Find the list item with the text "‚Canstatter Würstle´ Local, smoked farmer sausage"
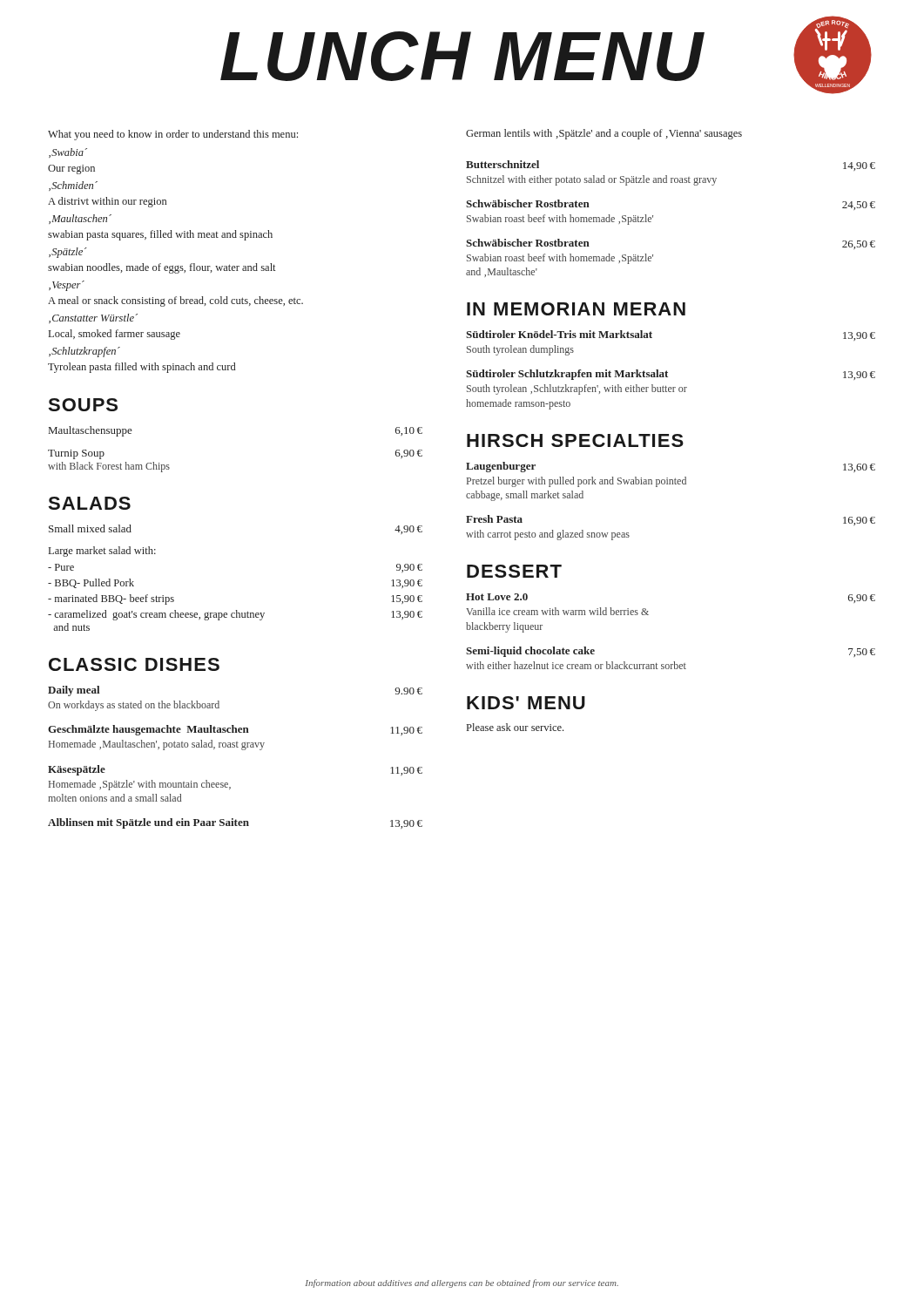Viewport: 924px width, 1307px height. point(114,326)
